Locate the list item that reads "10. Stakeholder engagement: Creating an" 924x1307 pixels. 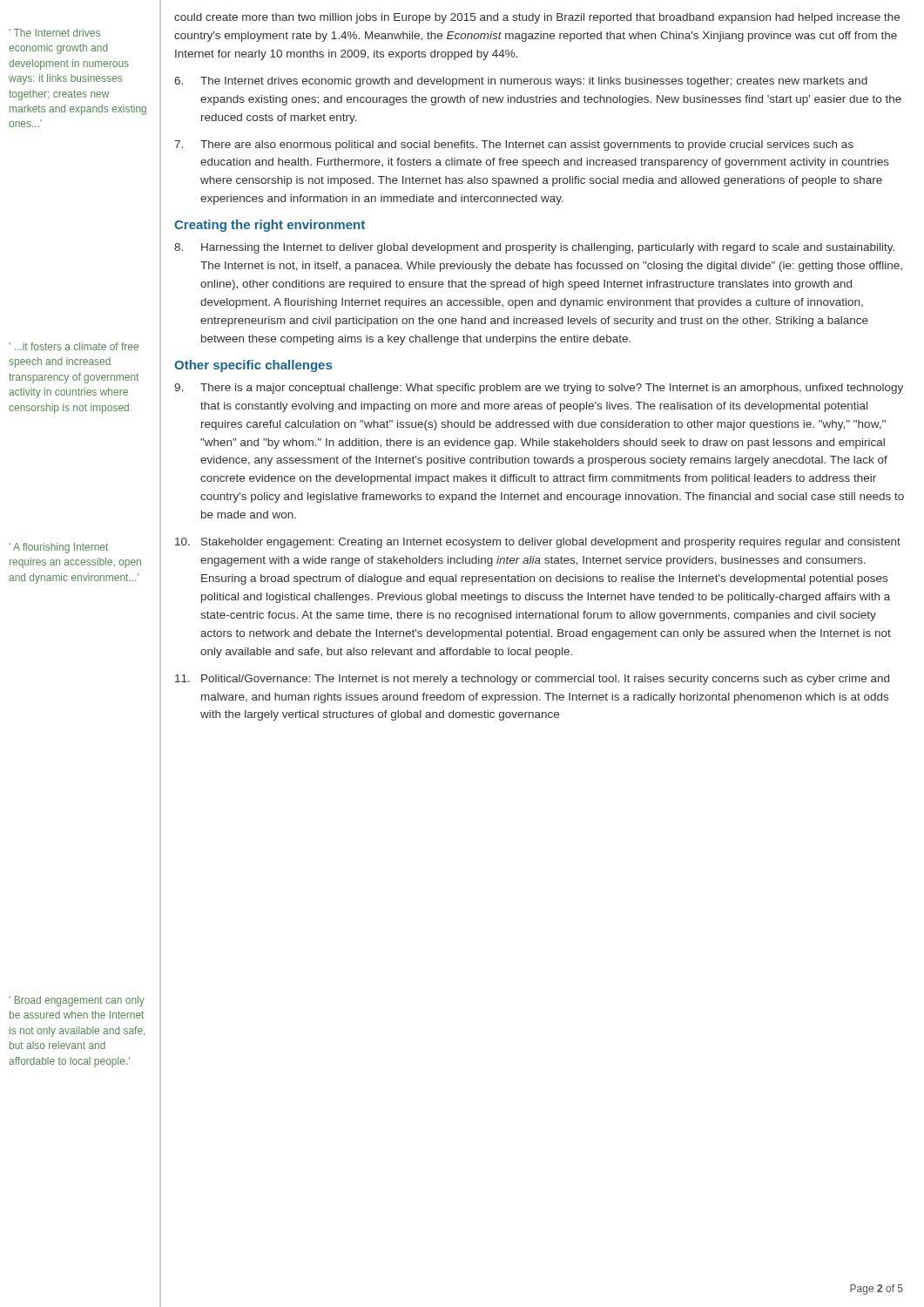tap(540, 597)
